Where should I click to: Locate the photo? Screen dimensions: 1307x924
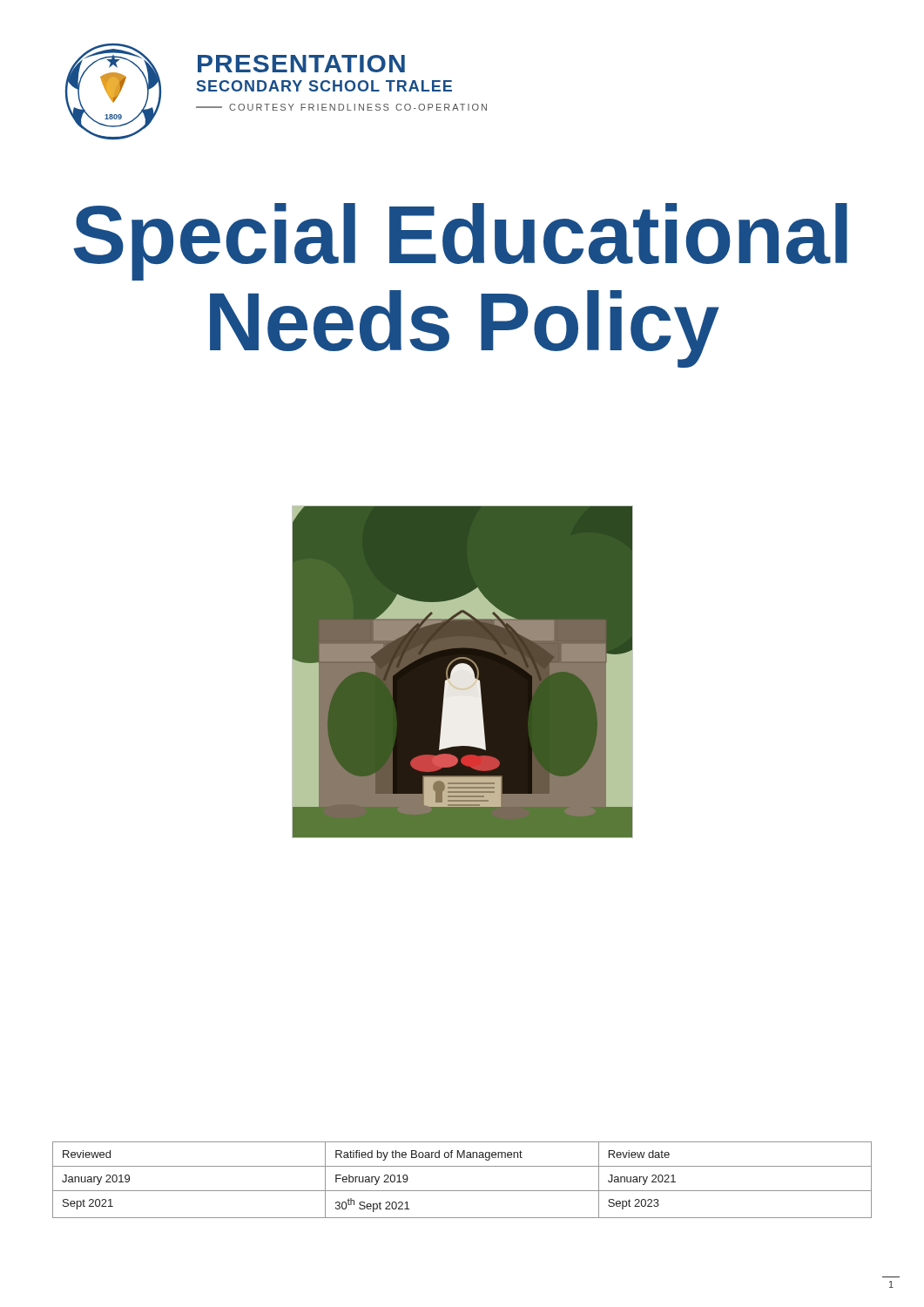(462, 672)
